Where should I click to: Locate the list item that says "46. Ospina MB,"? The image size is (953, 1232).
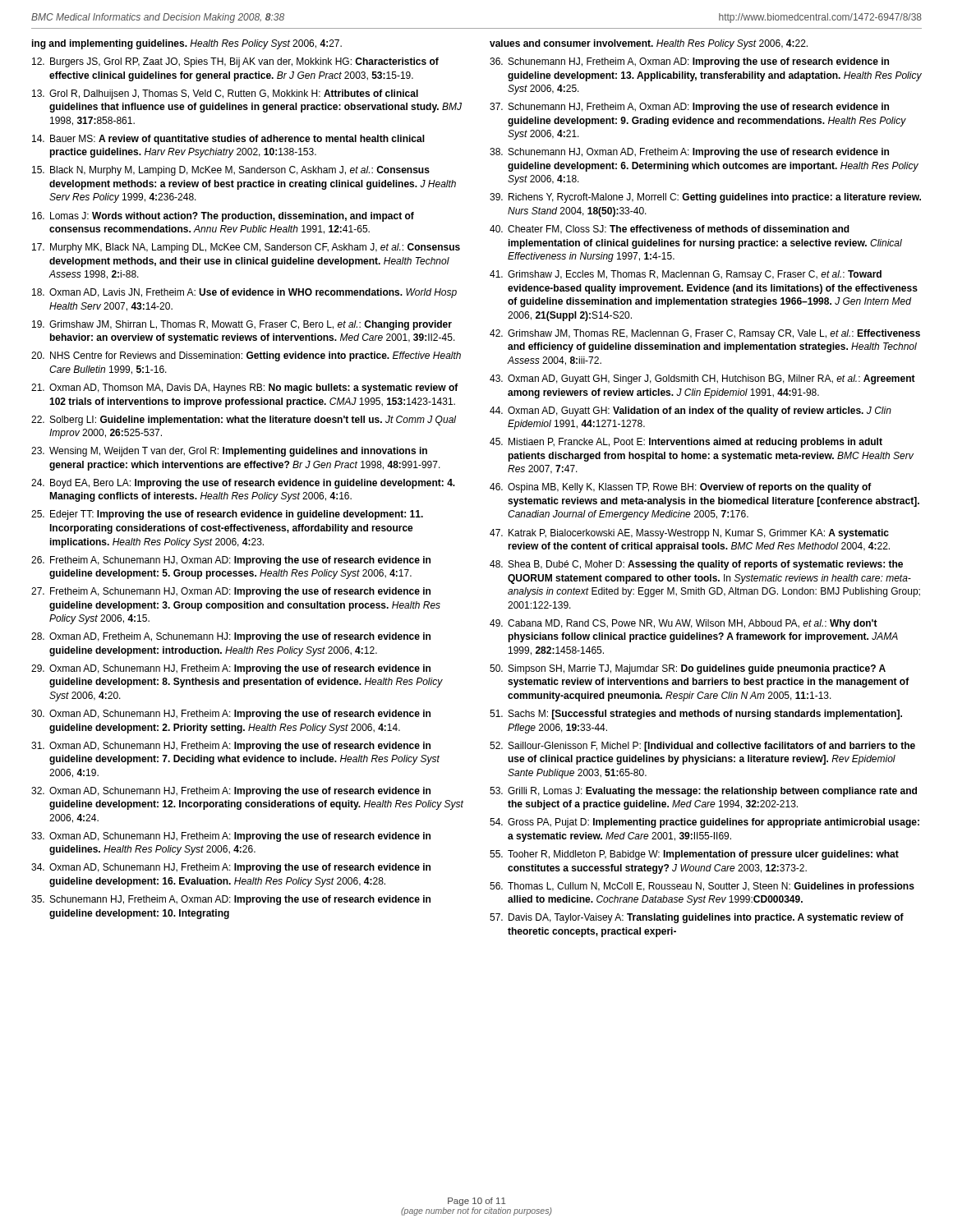(x=706, y=501)
